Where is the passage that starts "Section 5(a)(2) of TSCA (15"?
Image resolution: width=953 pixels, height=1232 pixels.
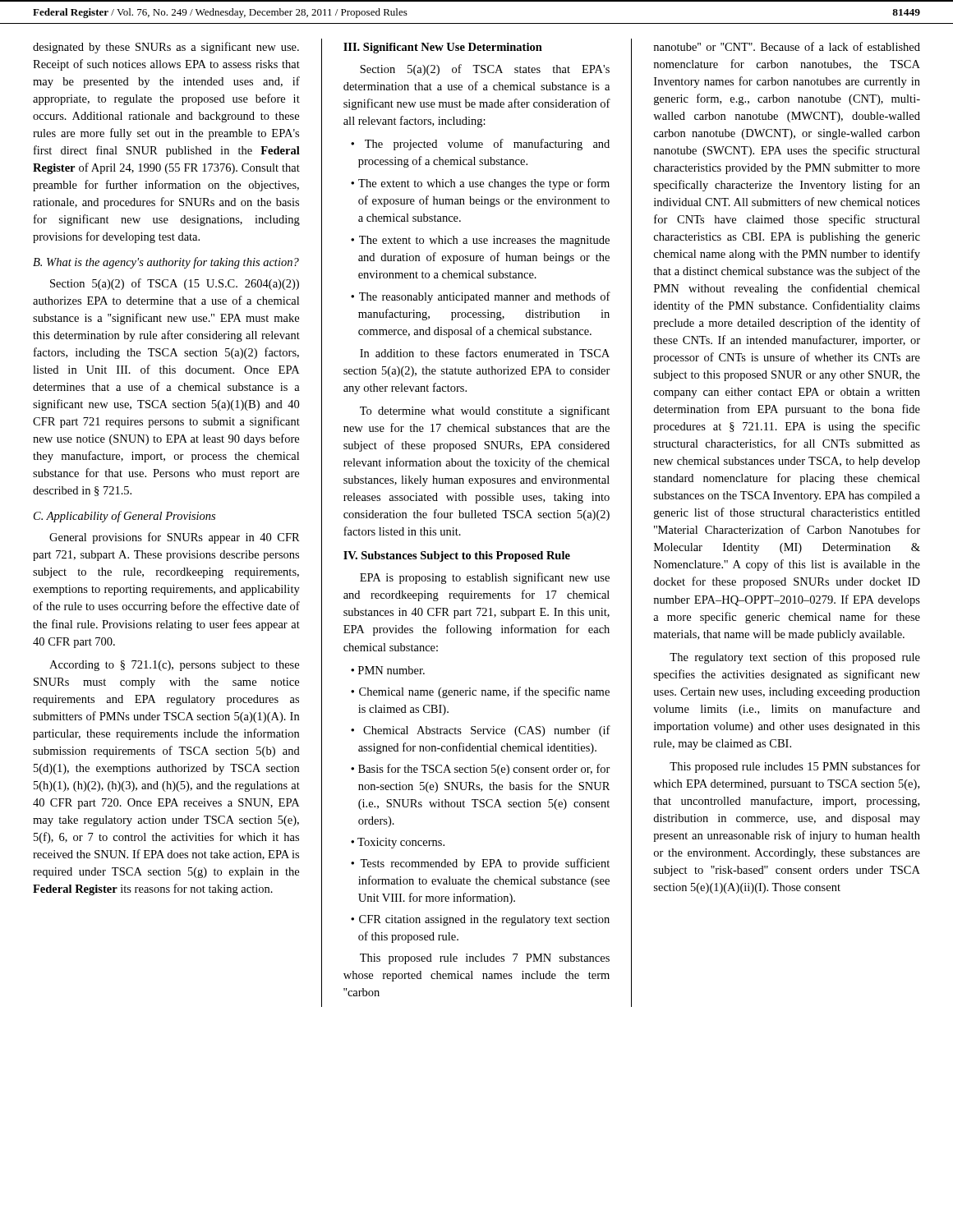(x=166, y=388)
